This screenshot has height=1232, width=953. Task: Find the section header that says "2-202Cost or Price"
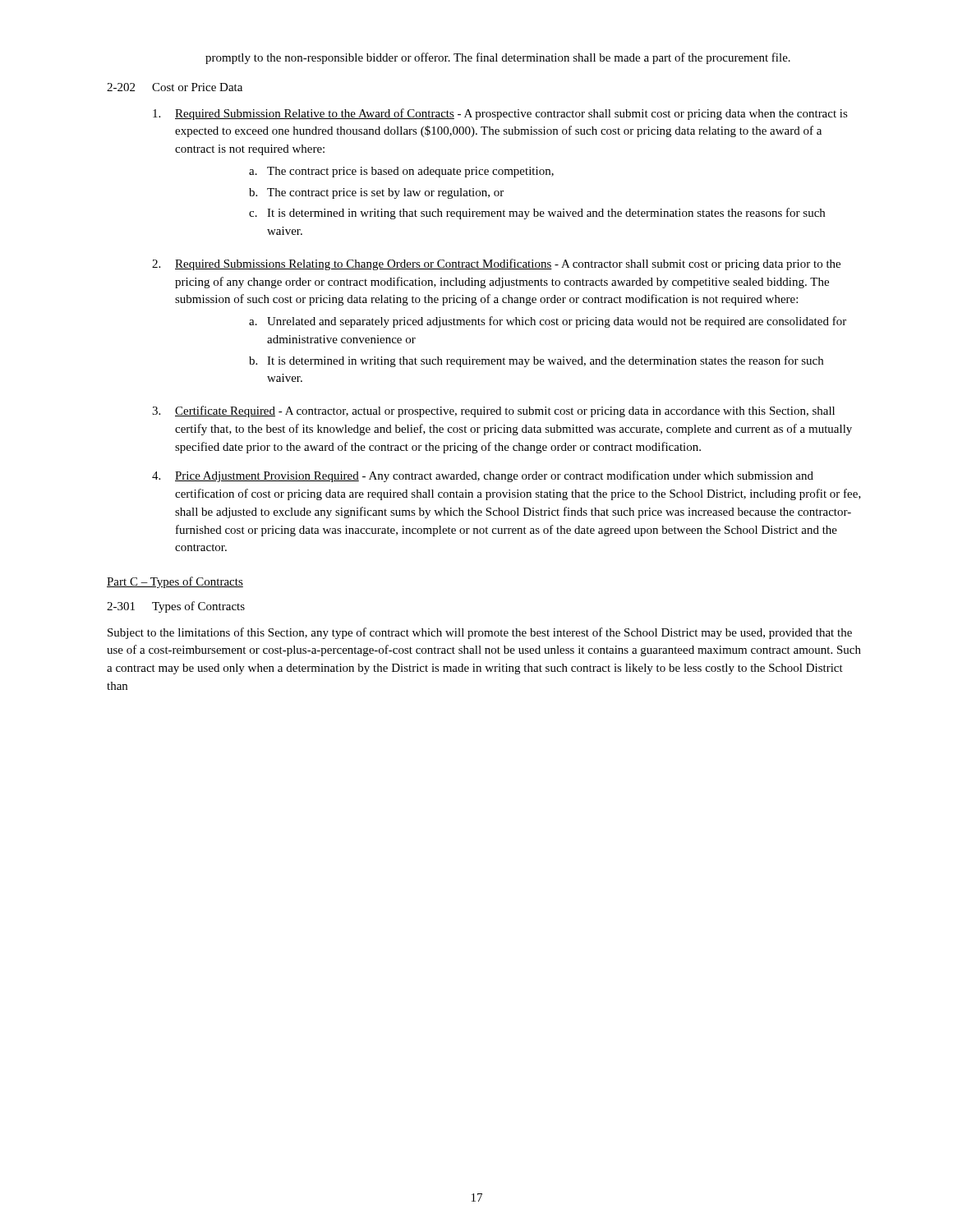tap(175, 88)
